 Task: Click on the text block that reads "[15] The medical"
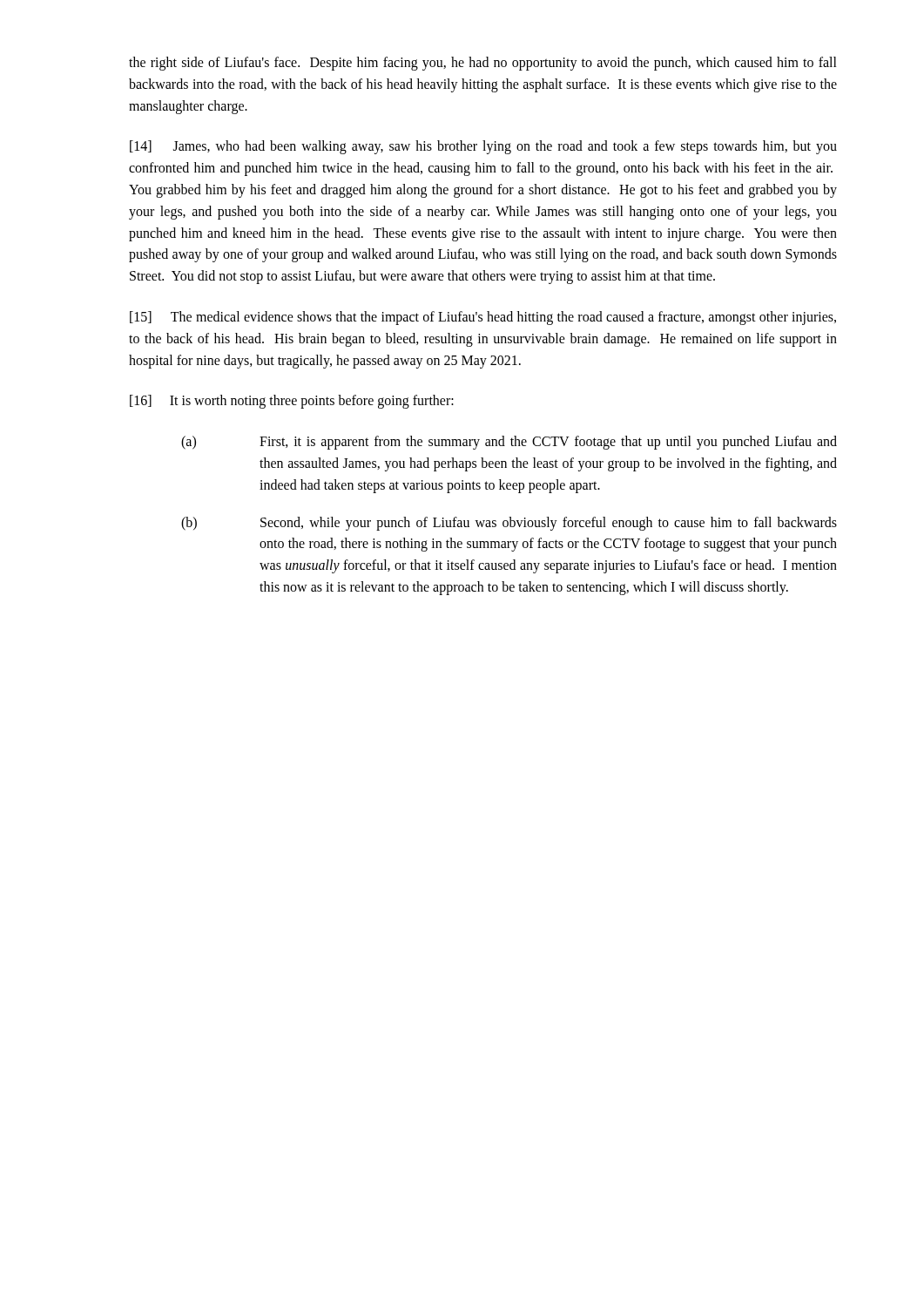483,338
